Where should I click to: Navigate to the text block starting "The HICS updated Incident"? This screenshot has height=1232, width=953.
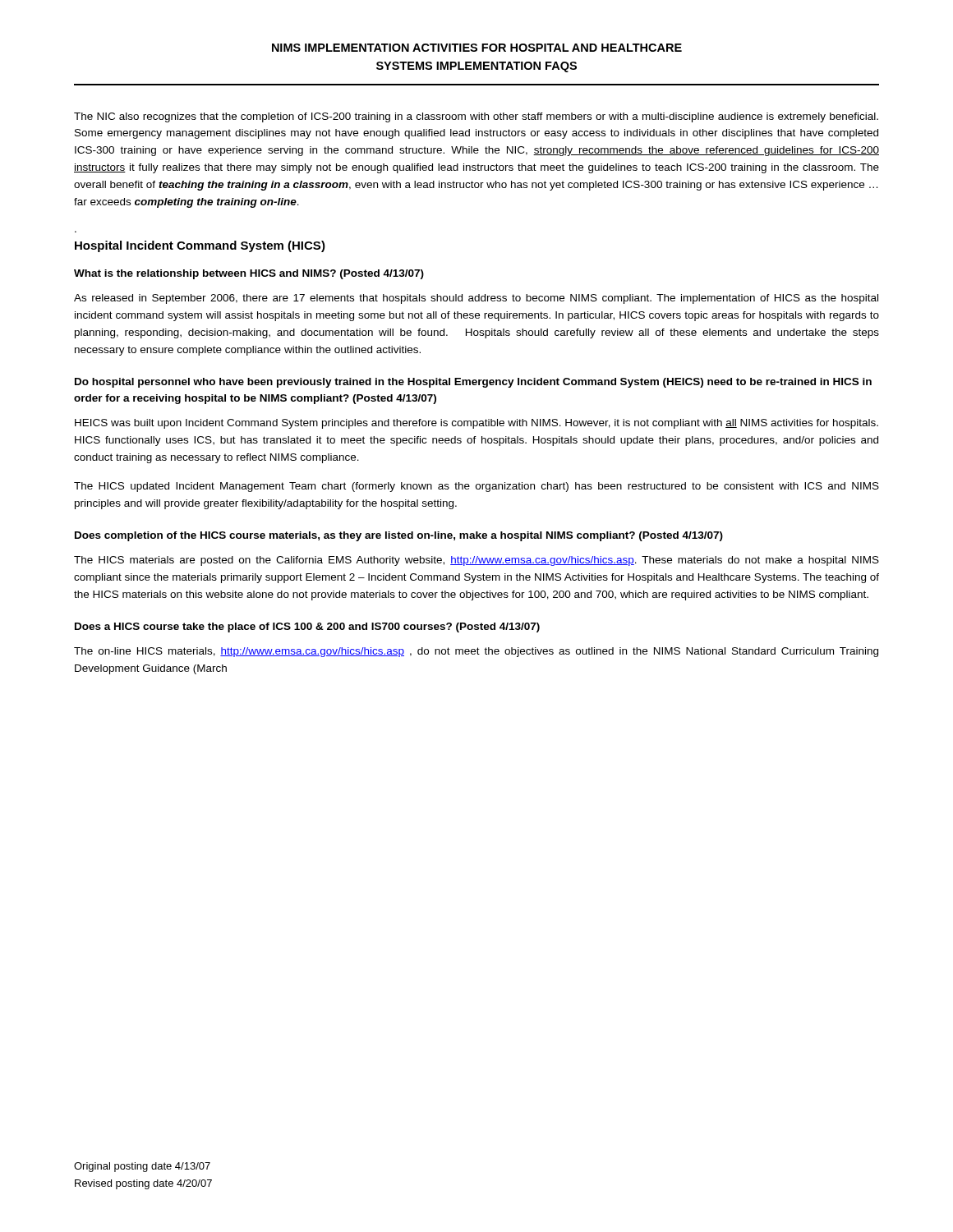point(476,495)
